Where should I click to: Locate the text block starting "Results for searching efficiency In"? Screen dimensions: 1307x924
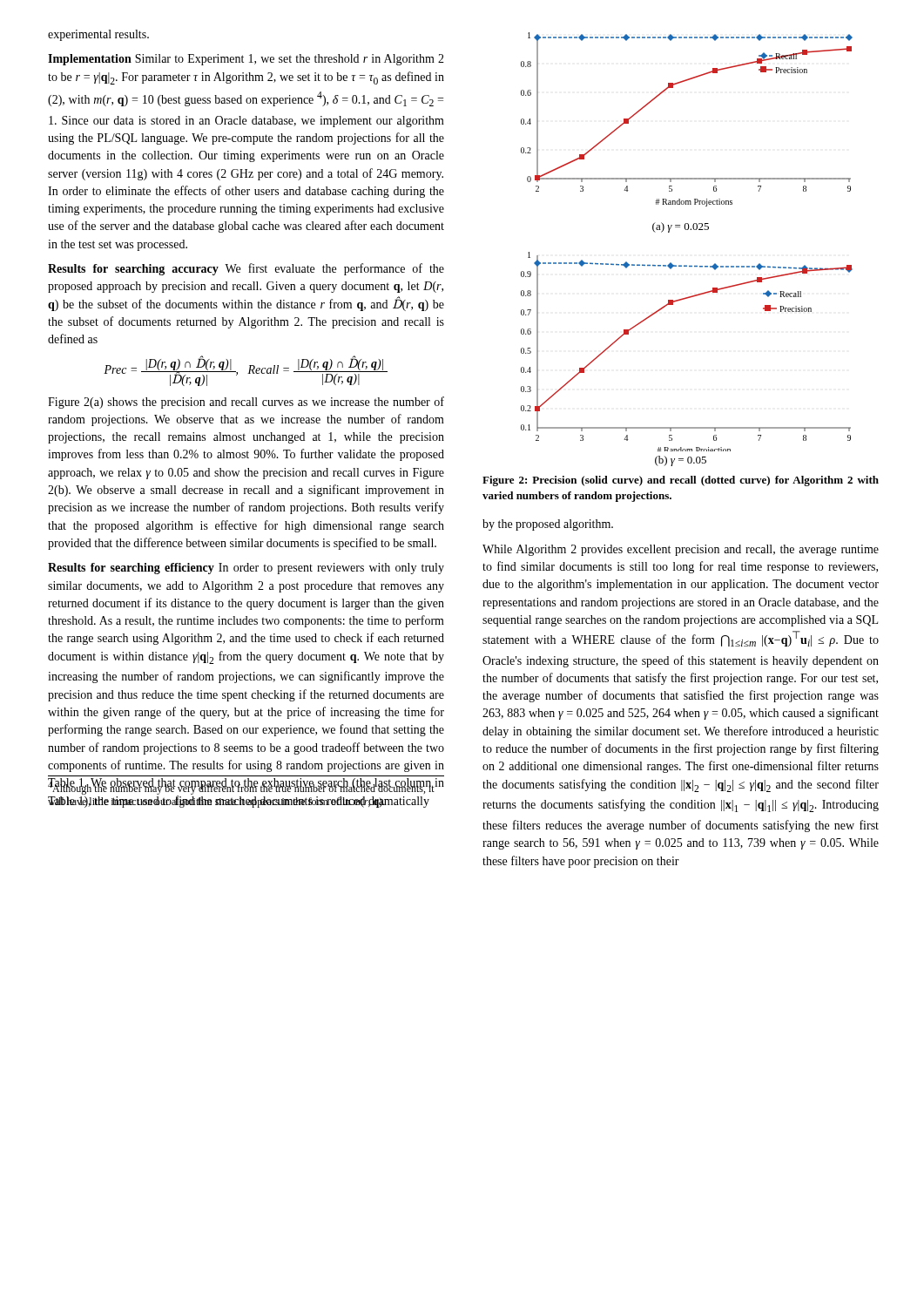246,685
